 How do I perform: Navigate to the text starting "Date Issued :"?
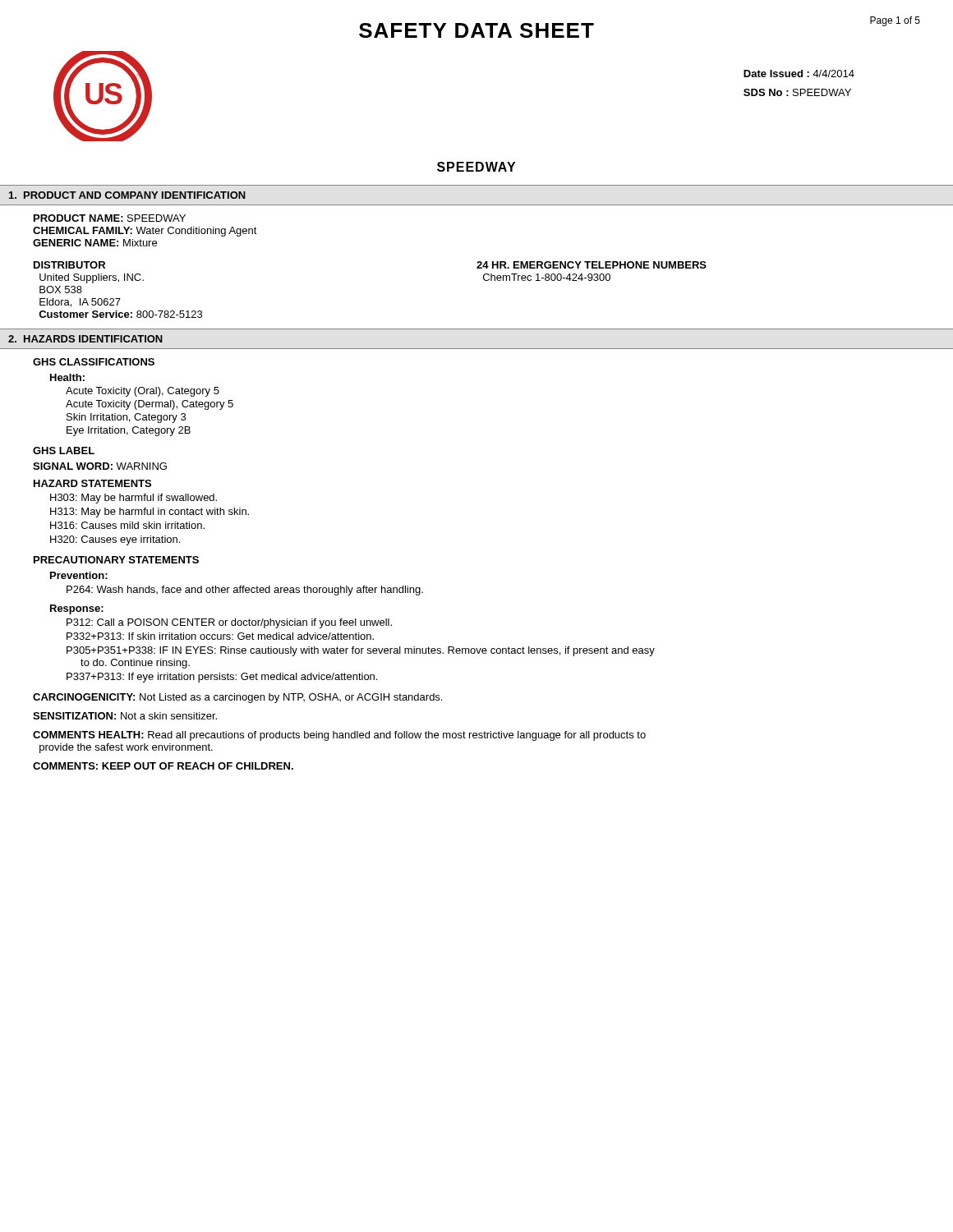pos(799,83)
